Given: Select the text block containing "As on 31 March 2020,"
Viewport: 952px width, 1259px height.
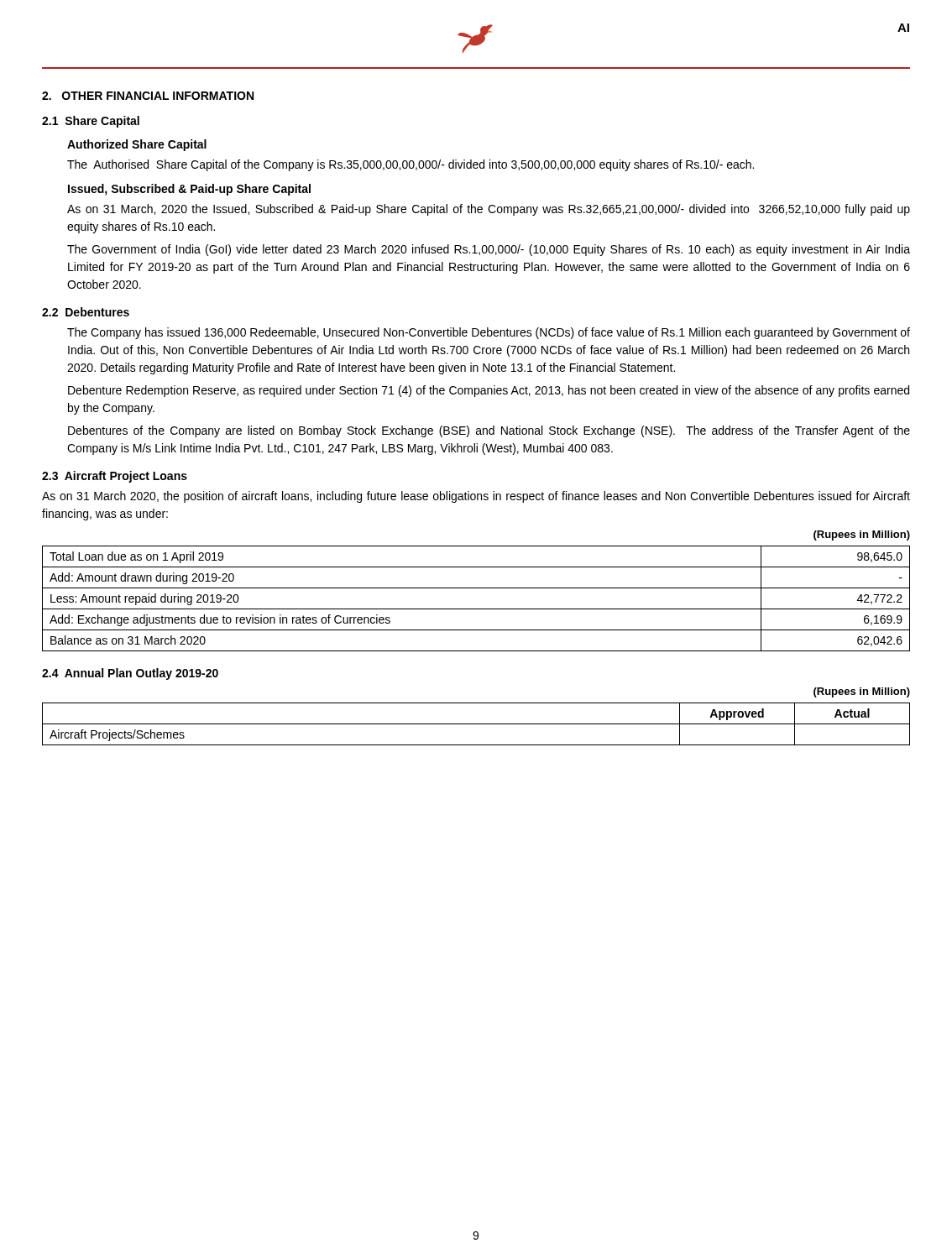Looking at the screenshot, I should pos(476,505).
